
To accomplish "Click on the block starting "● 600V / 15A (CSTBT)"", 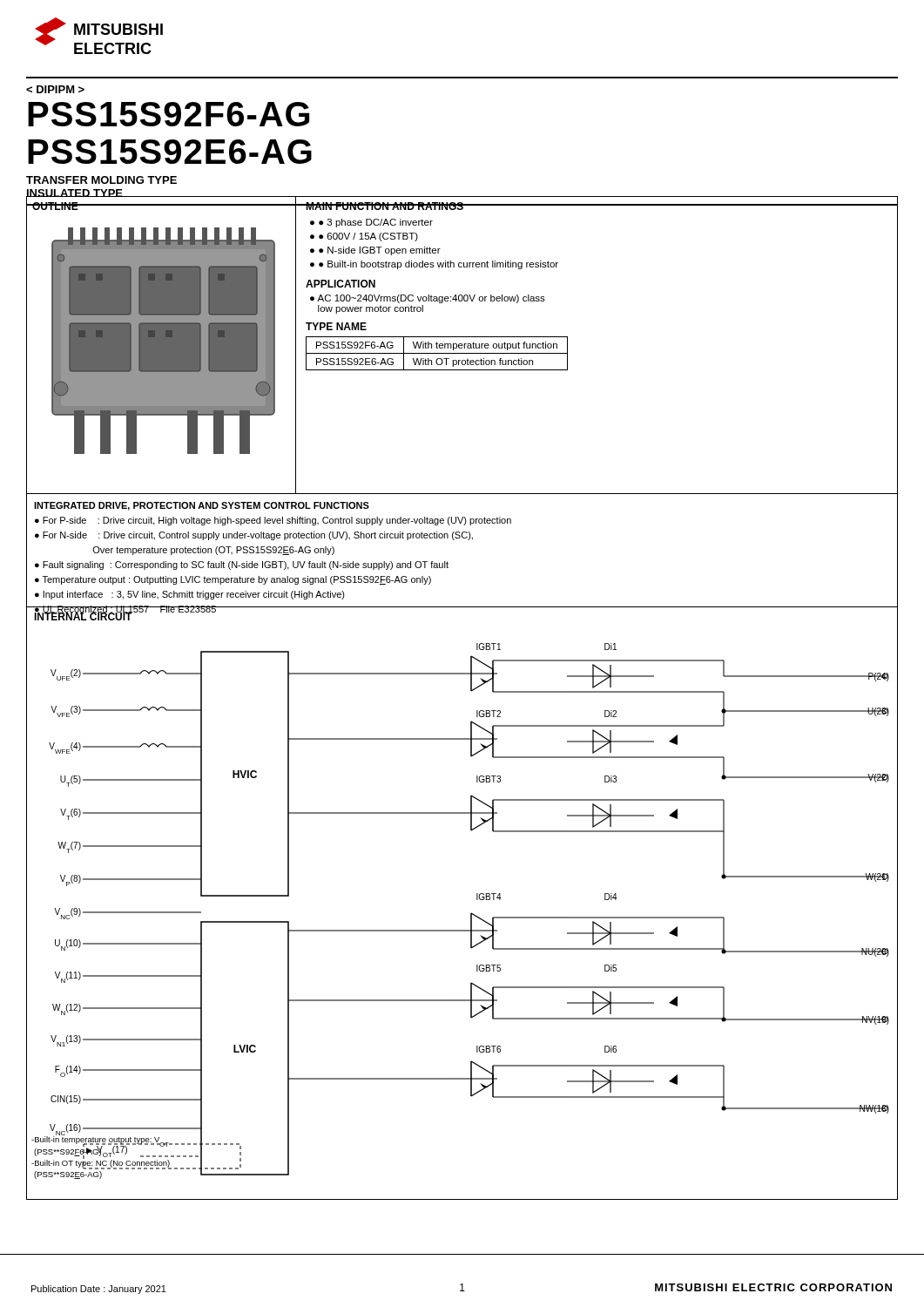I will (368, 236).
